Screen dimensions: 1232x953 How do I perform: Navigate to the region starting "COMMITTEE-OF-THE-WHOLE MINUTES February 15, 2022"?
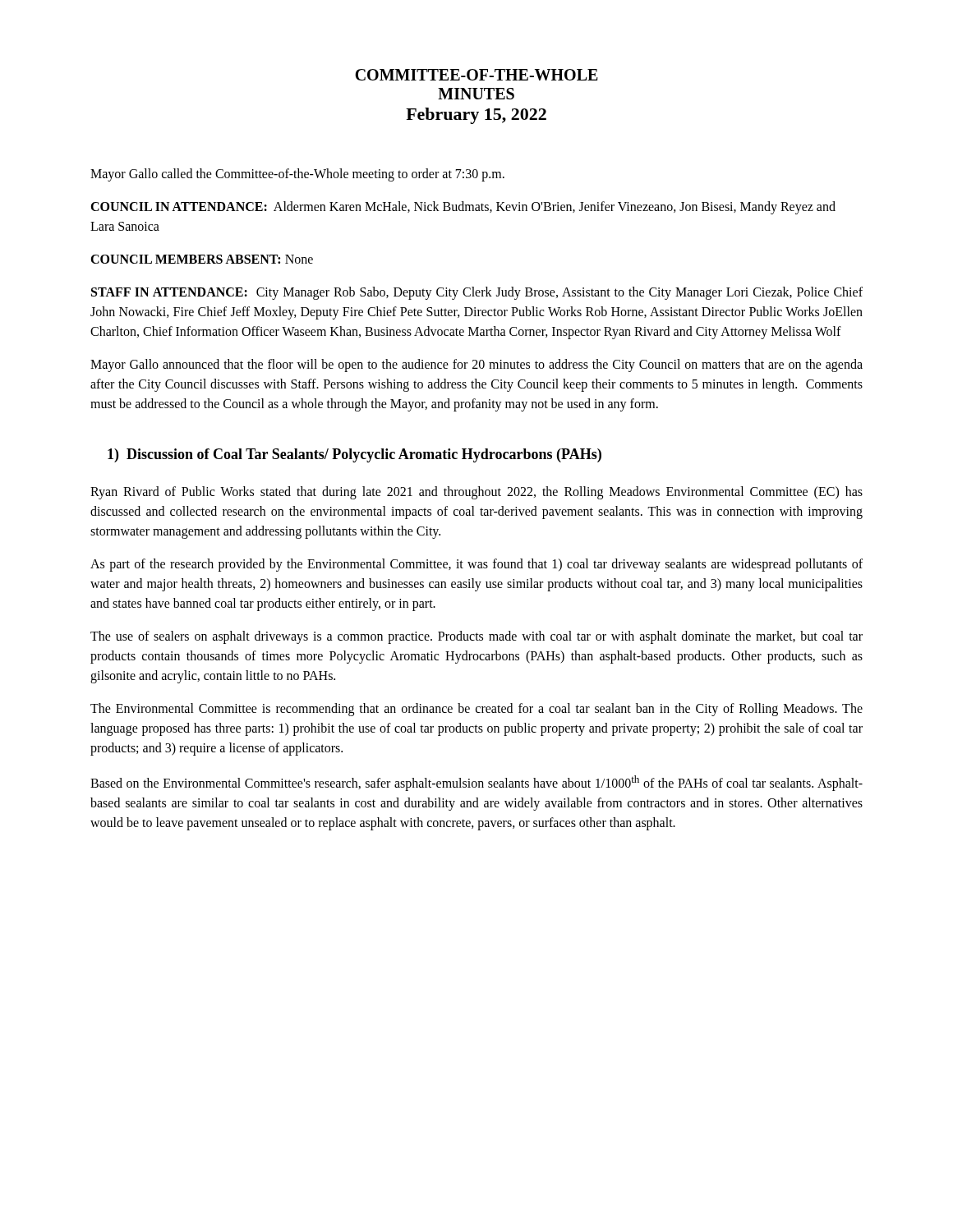[x=476, y=95]
